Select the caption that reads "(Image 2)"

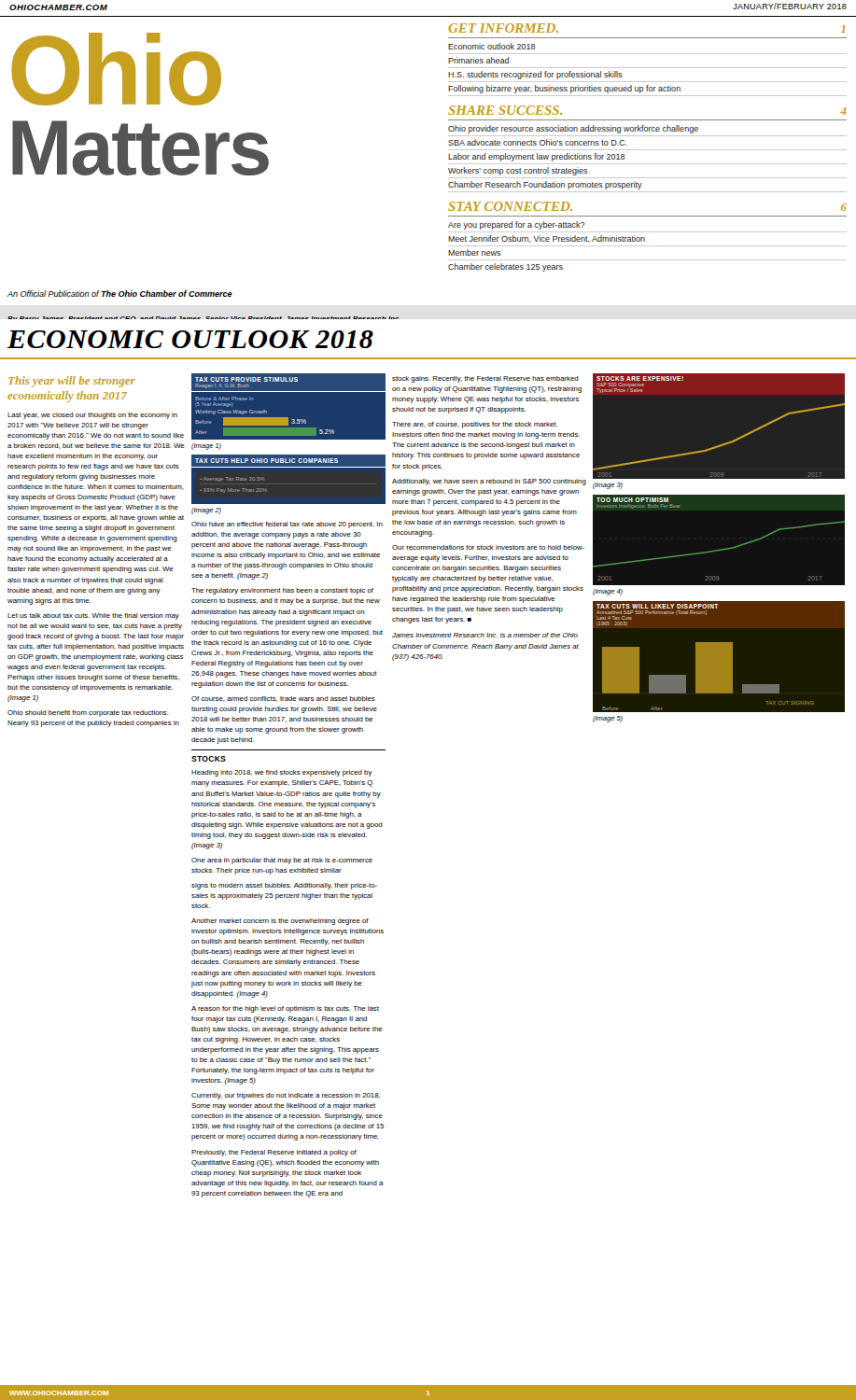[206, 510]
